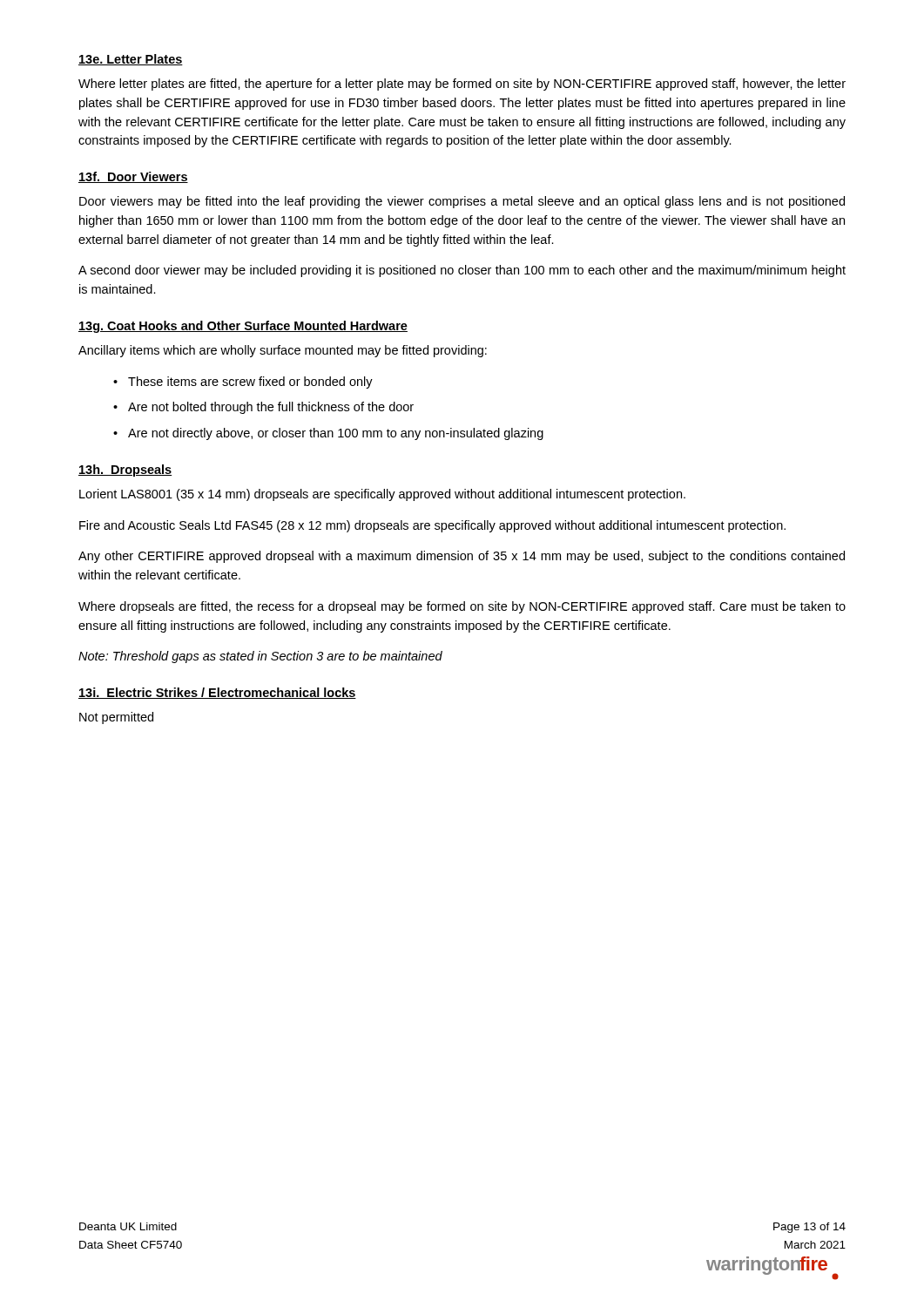
Task: Find "13e. Letter Plates" on this page
Action: (x=130, y=59)
